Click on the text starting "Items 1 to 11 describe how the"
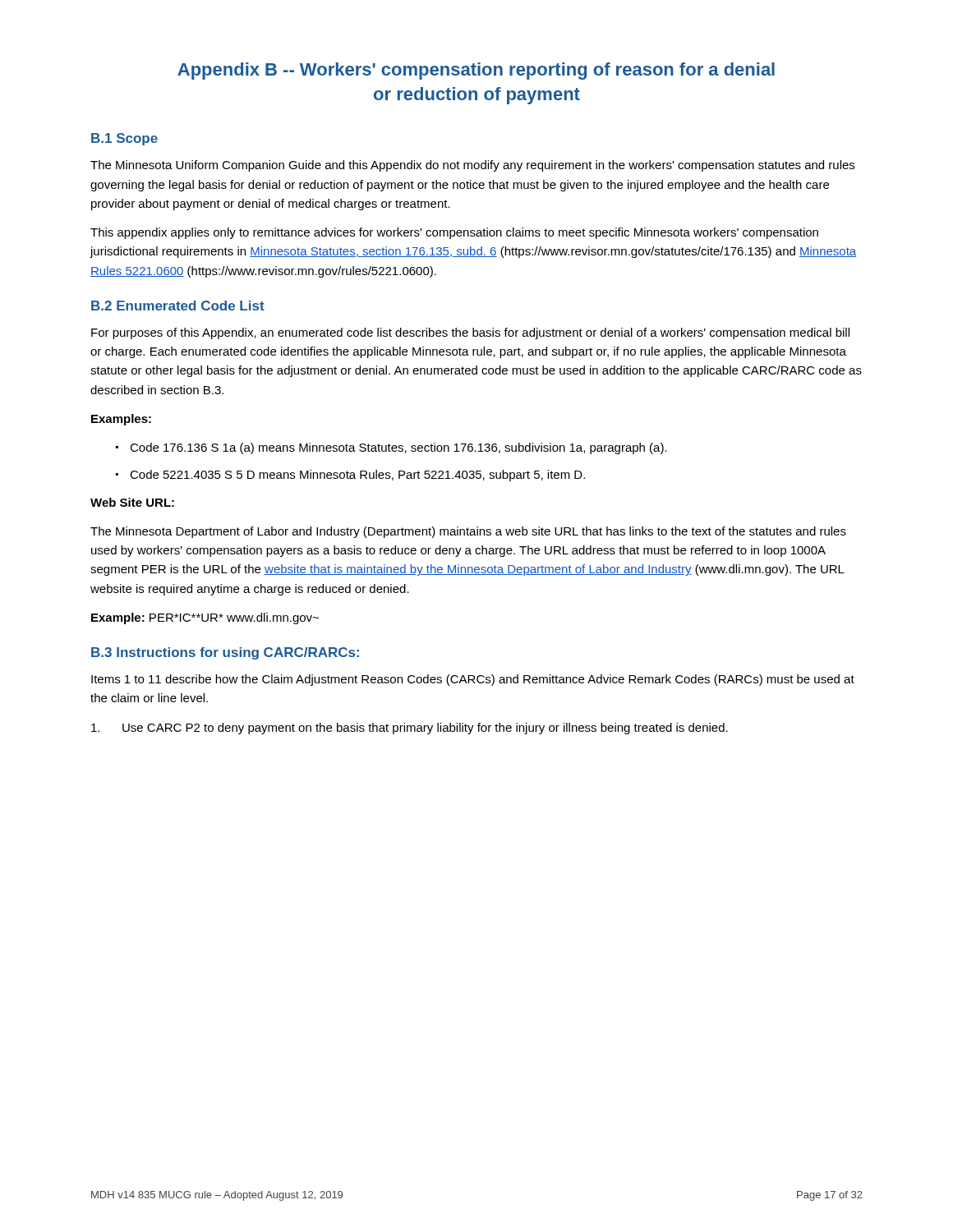This screenshot has height=1232, width=953. tap(476, 689)
